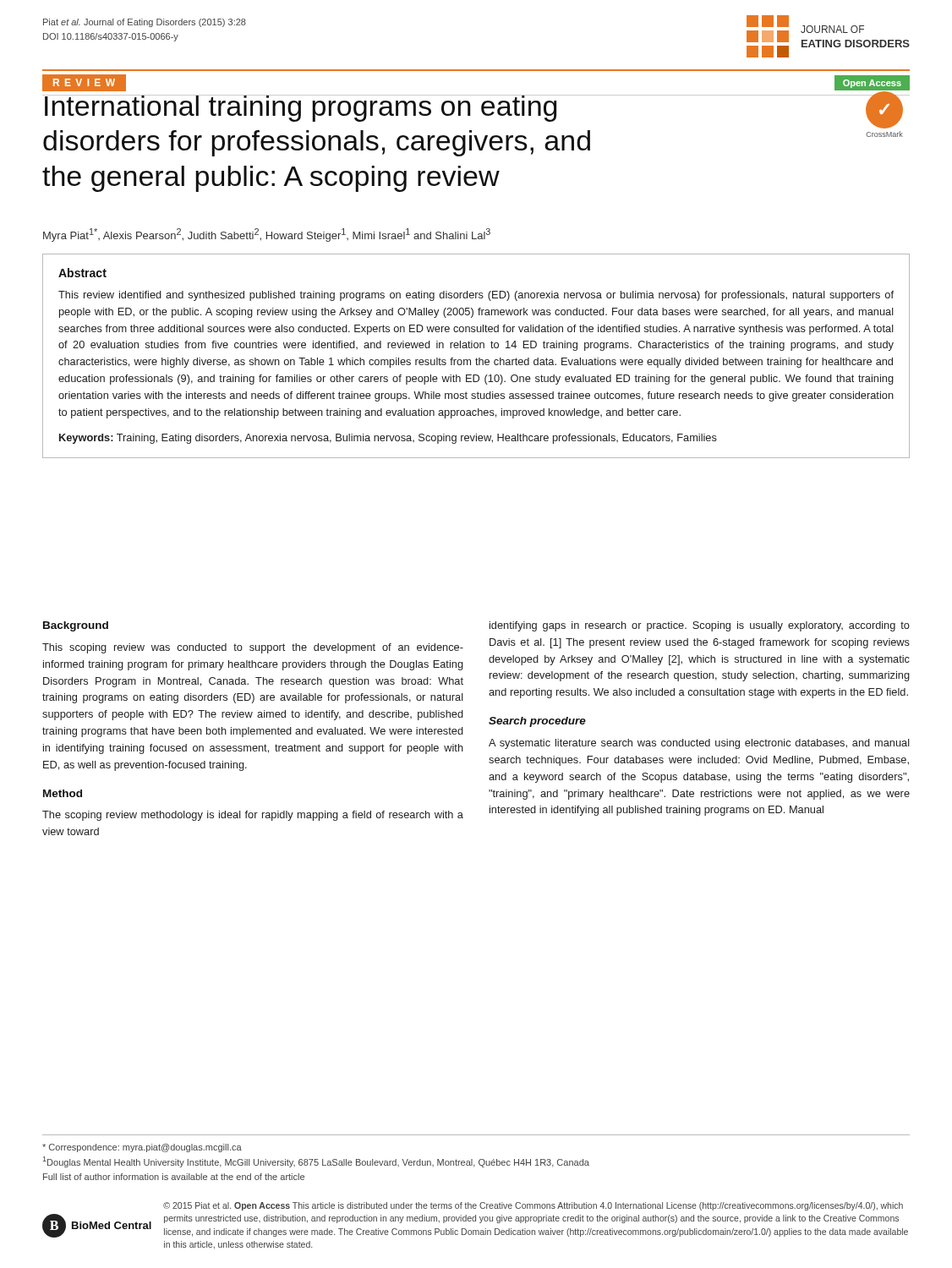
Task: Where is the passage that starts "This review identified and synthesized published training"?
Action: pos(476,353)
